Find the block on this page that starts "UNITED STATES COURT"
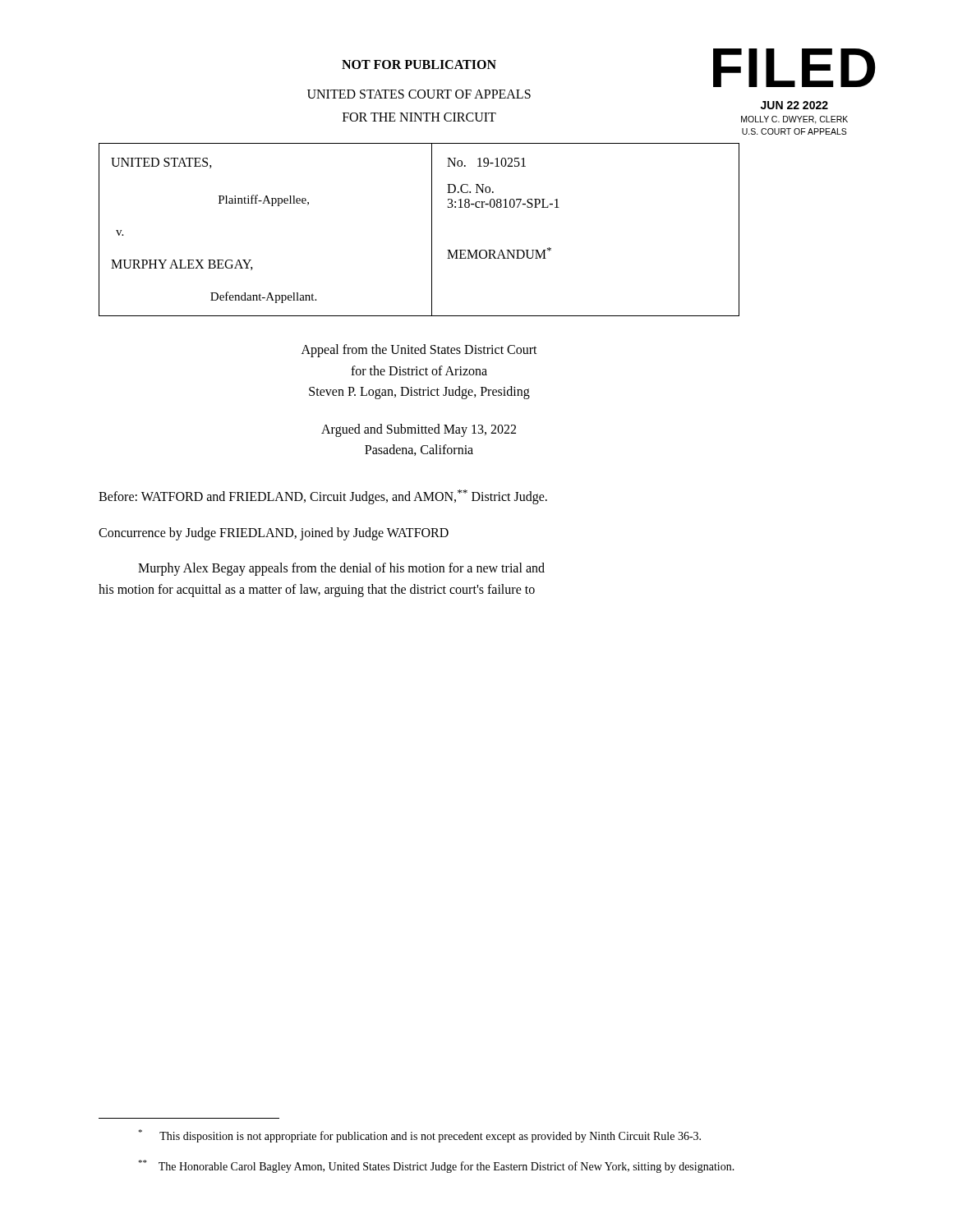This screenshot has width=953, height=1232. [419, 94]
